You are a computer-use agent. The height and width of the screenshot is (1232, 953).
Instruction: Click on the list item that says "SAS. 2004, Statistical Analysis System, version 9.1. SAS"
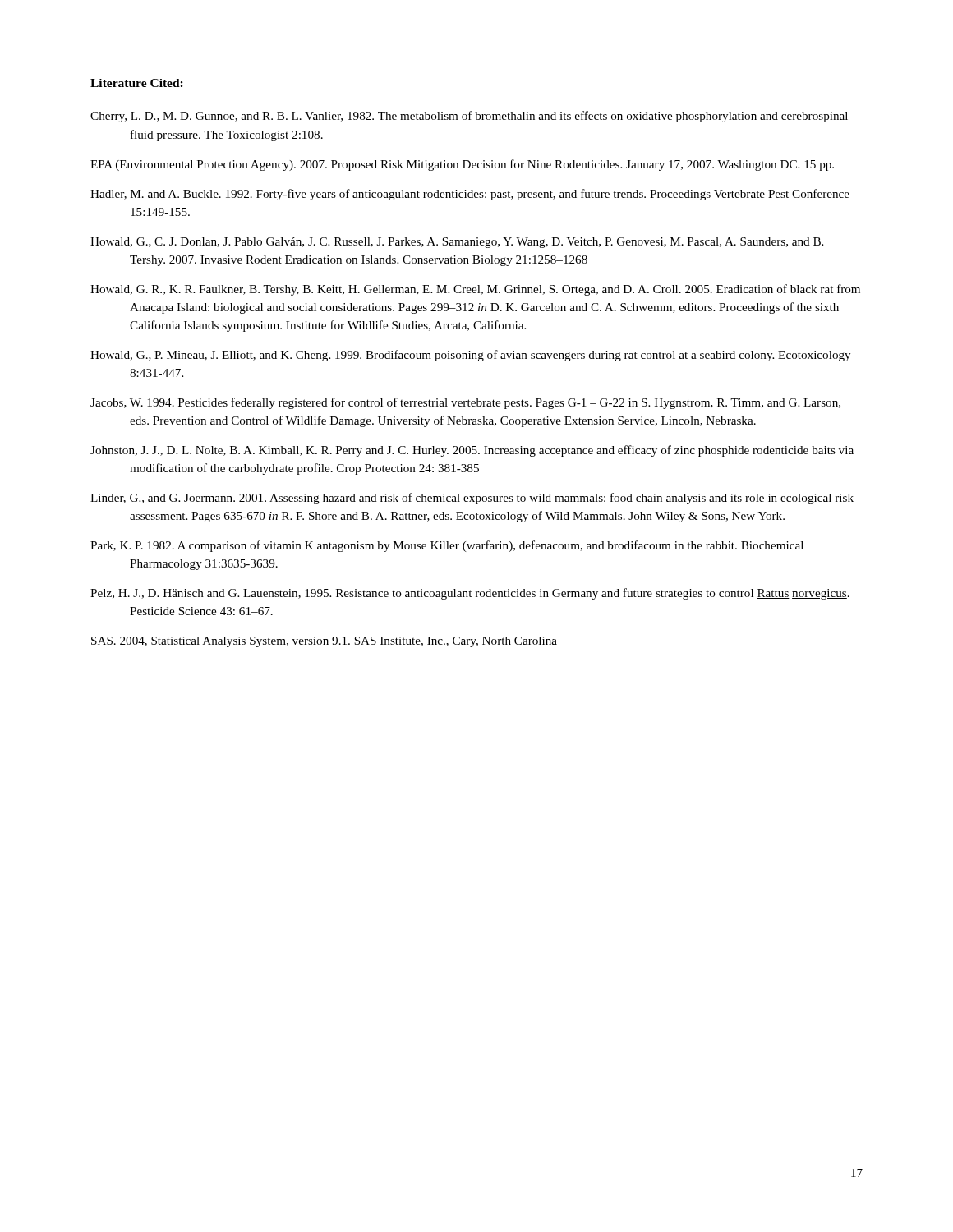[x=476, y=641]
